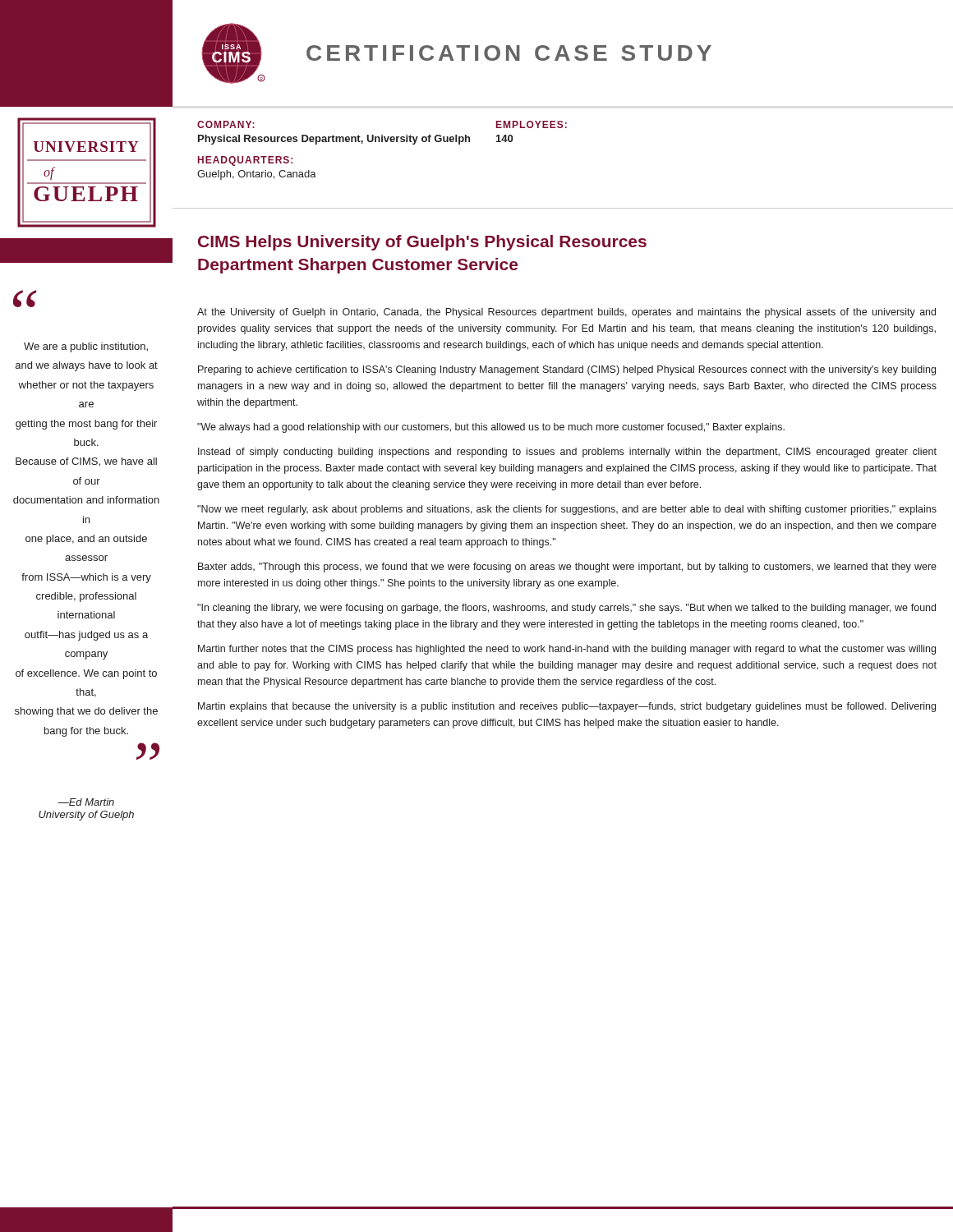Select the passage starting "Instead of simply conducting"
The height and width of the screenshot is (1232, 953).
click(567, 468)
